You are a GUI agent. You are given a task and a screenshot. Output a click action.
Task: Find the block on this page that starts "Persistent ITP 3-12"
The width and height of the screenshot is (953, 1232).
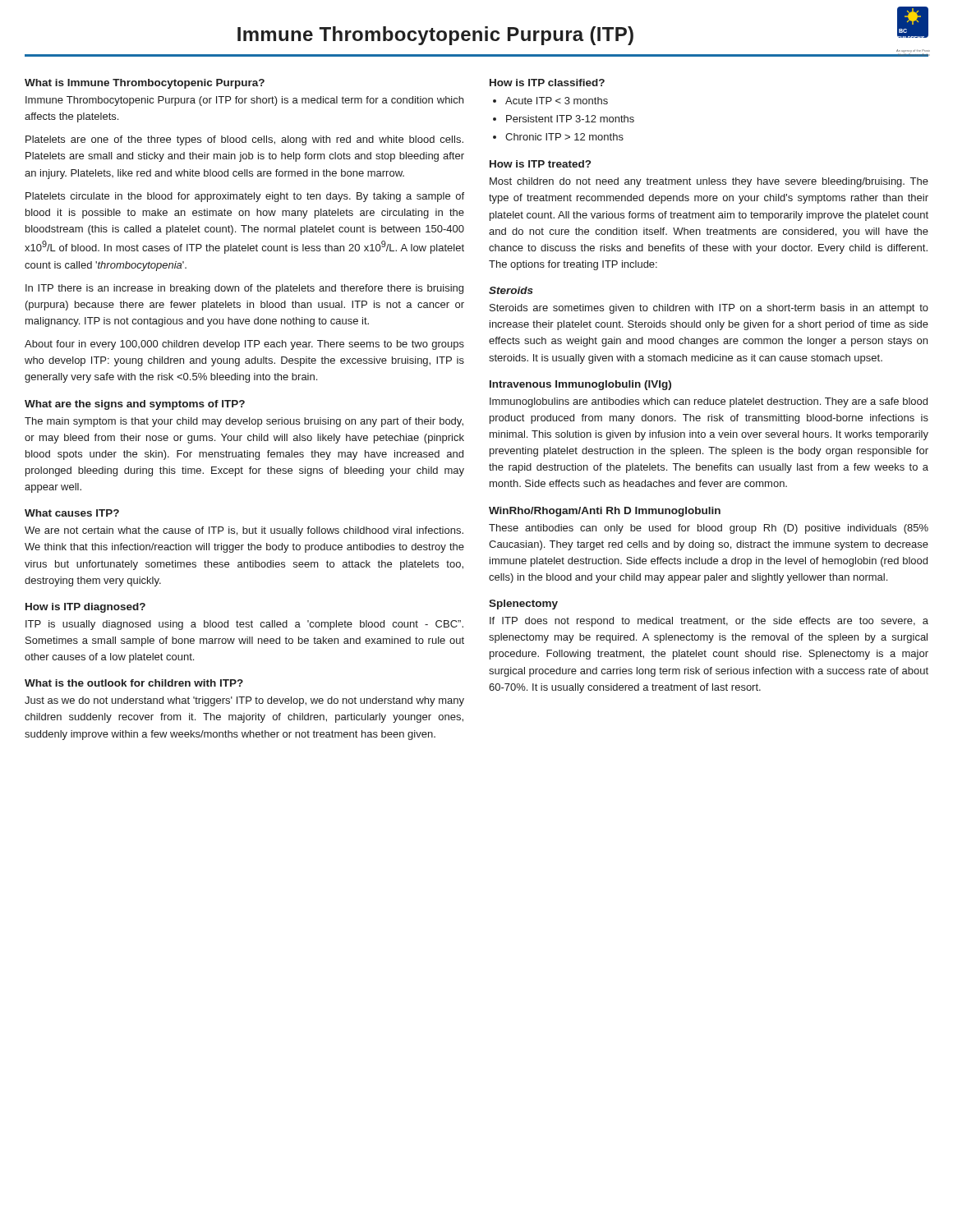(570, 119)
